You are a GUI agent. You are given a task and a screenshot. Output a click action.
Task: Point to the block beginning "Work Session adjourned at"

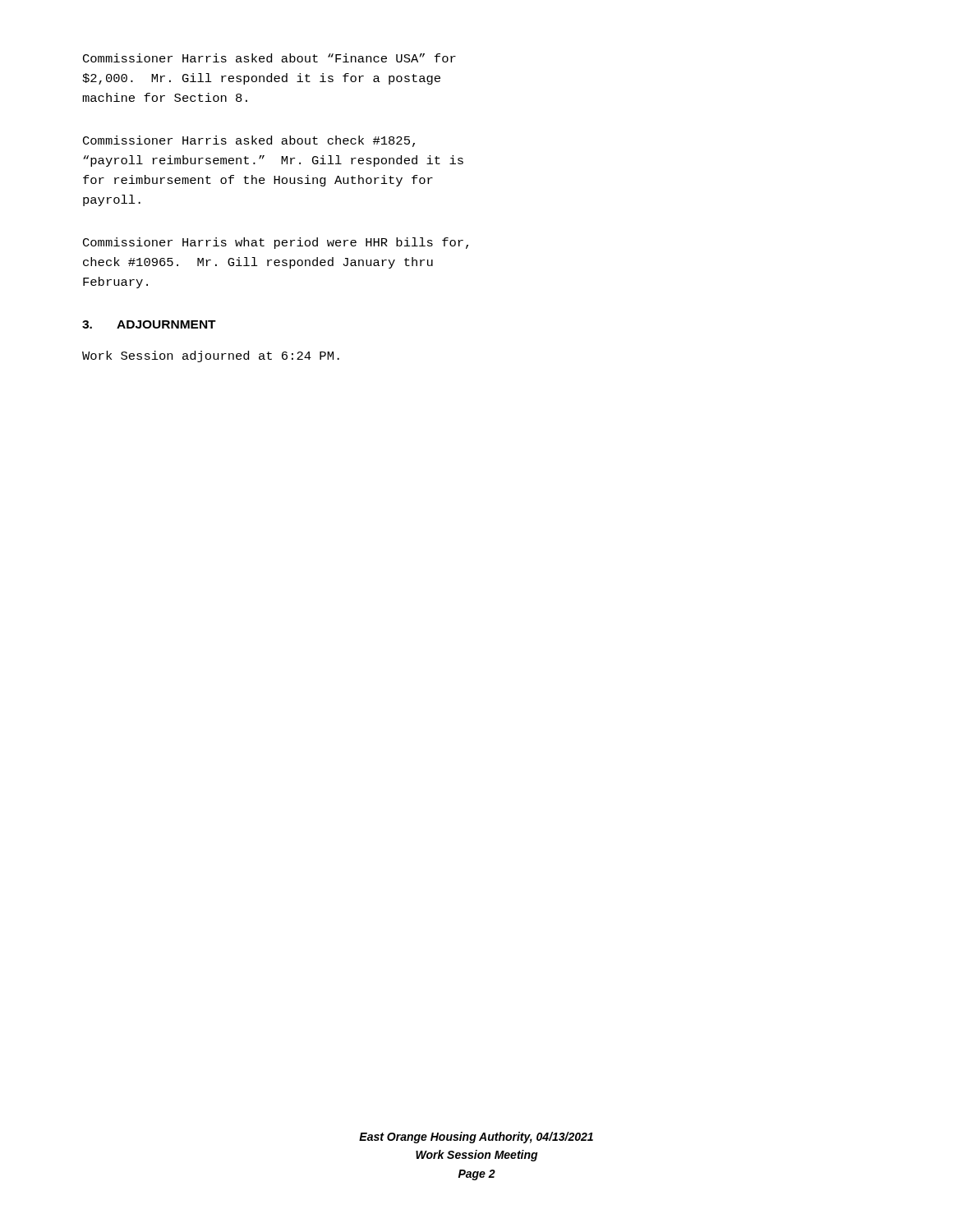tap(212, 357)
